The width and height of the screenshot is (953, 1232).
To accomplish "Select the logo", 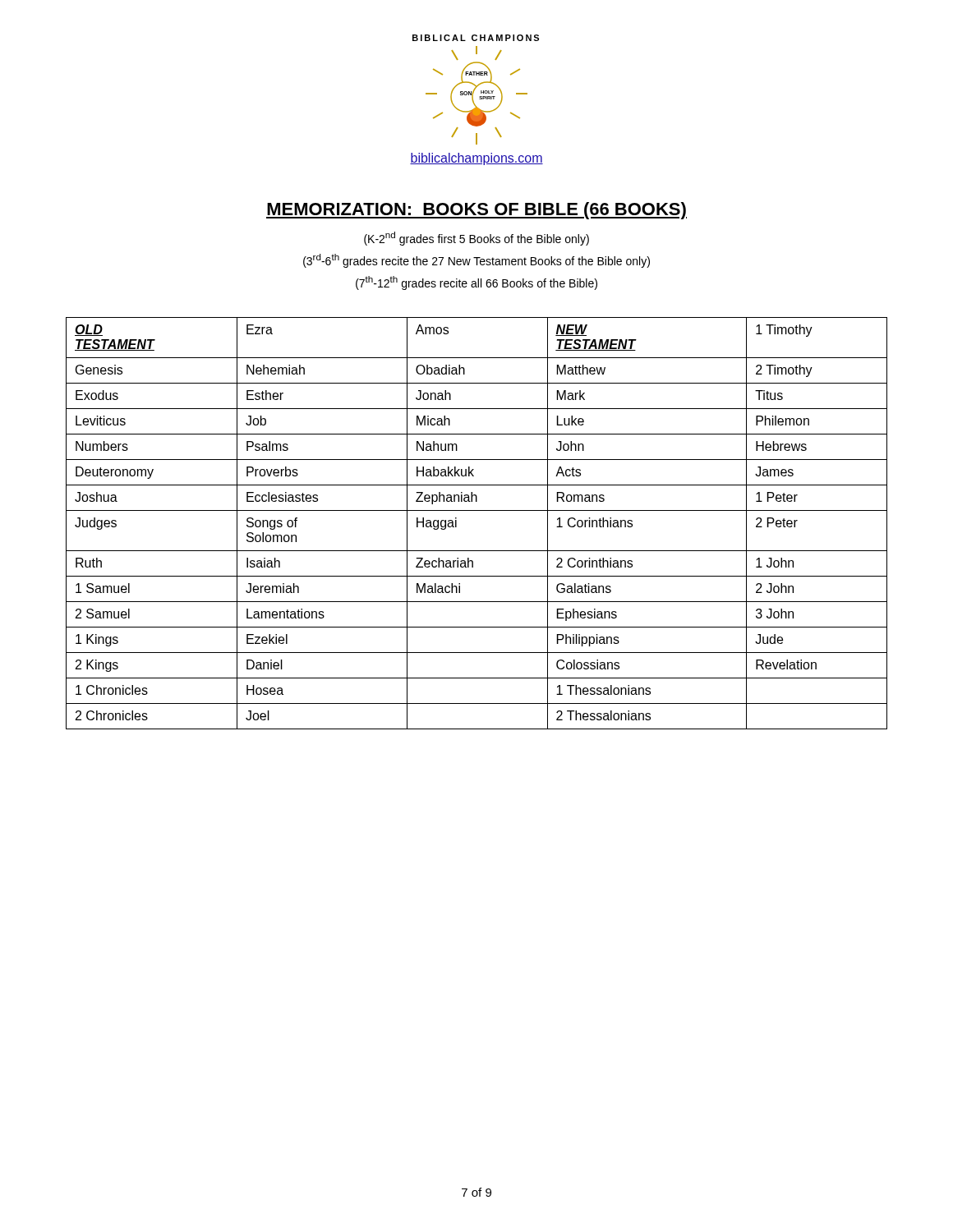I will click(476, 95).
